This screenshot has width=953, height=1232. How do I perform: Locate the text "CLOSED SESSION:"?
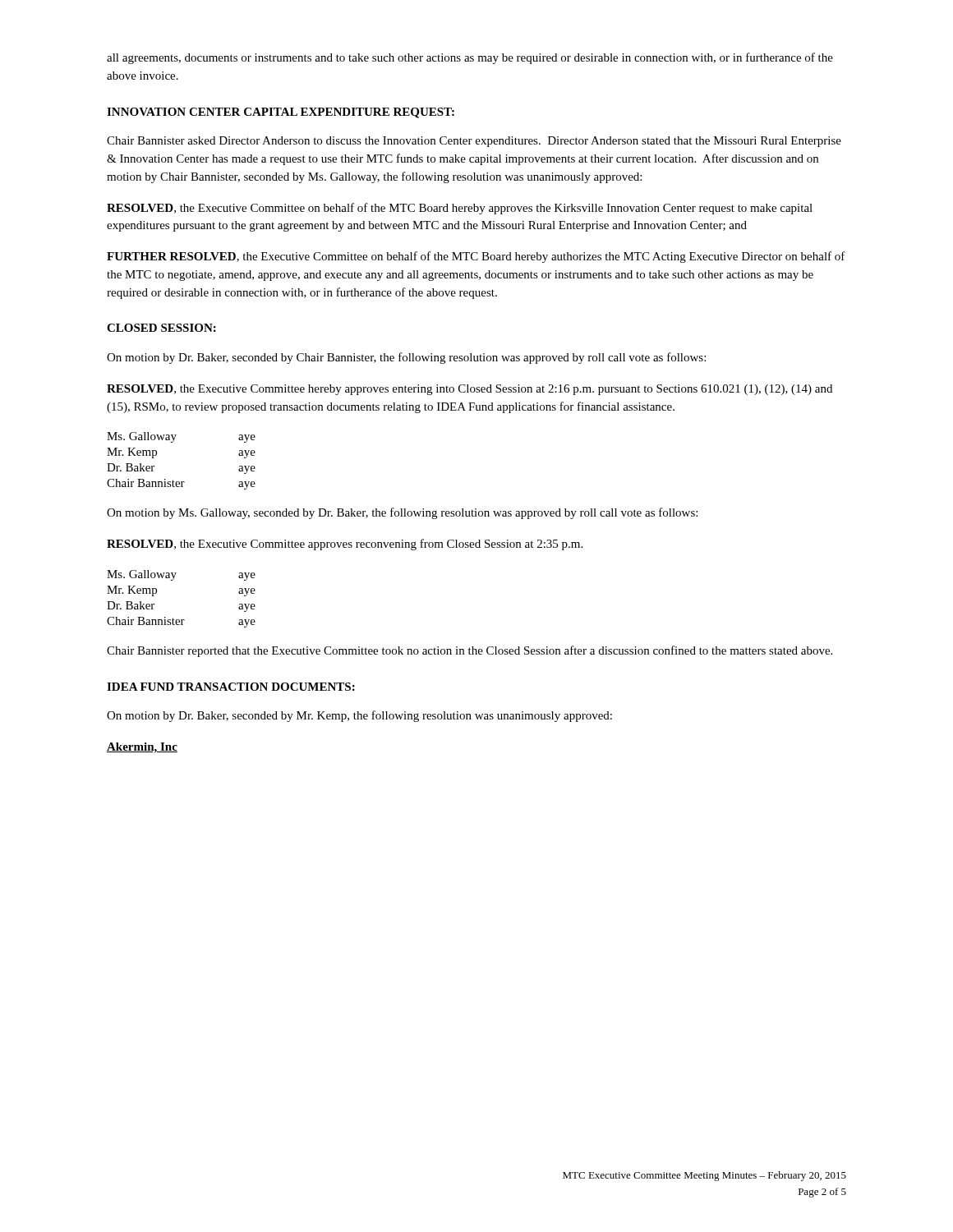[x=162, y=328]
